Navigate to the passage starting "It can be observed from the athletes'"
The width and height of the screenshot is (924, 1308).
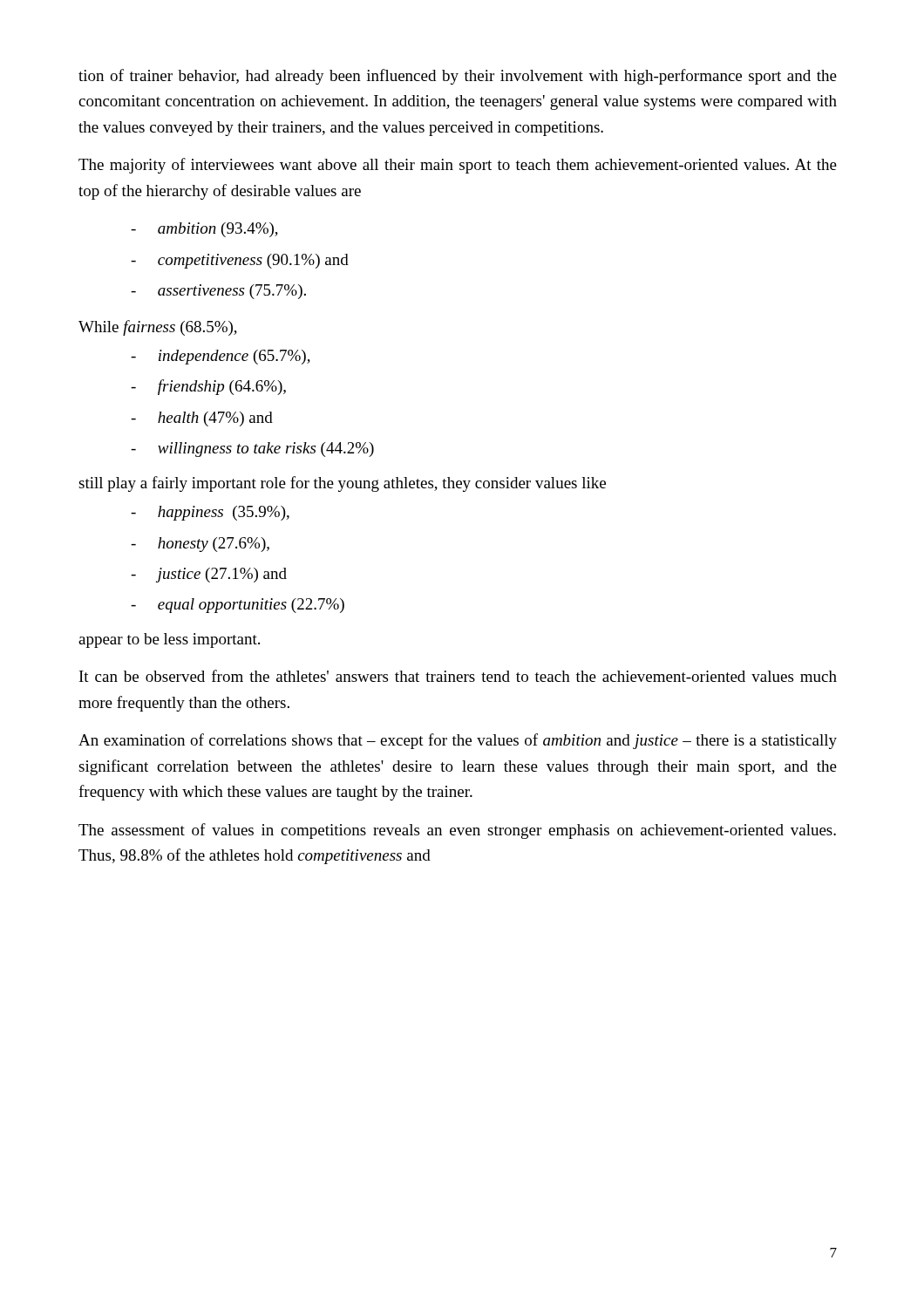458,690
